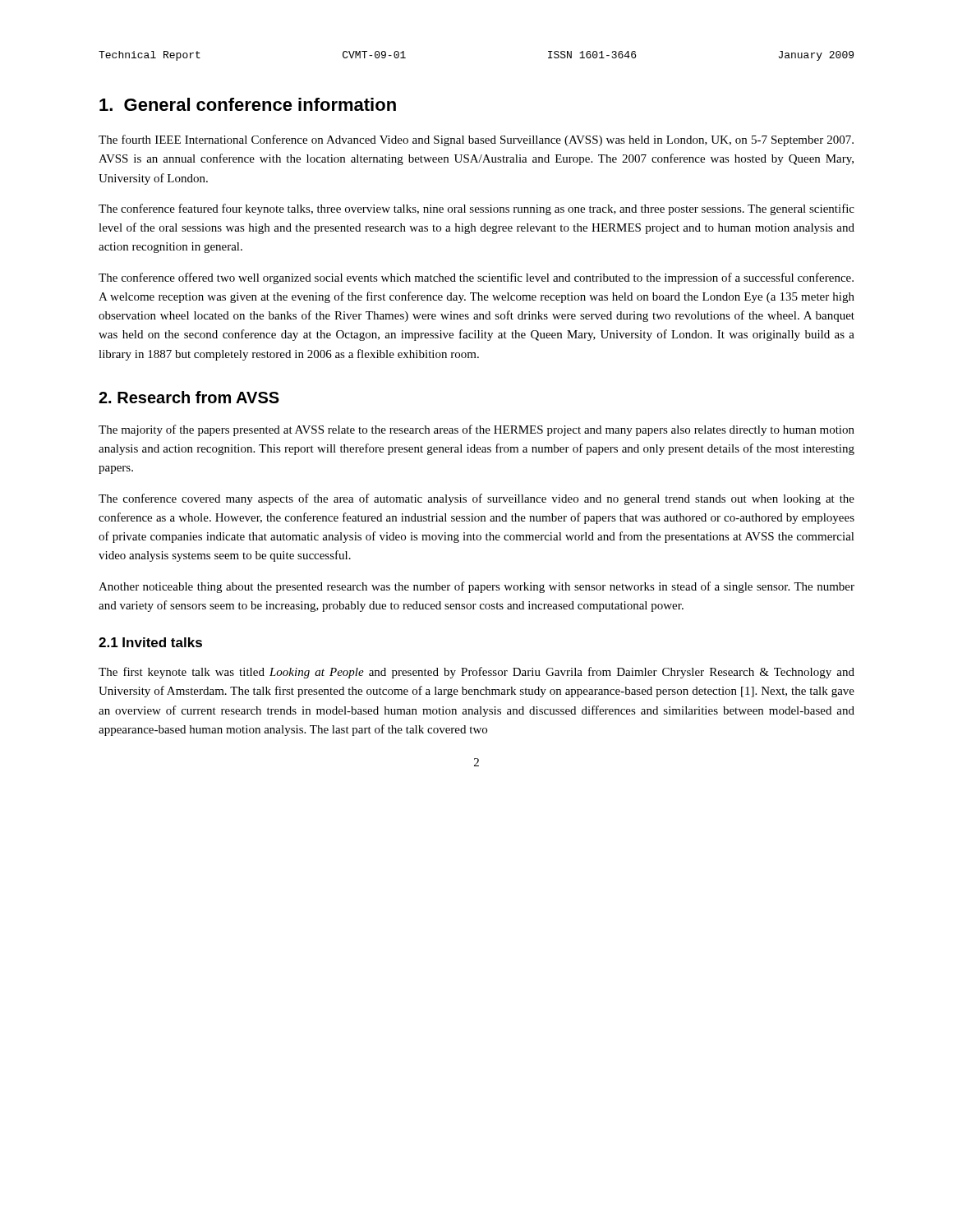Where is the passage that starts "The conference featured four keynote talks,"?
953x1232 pixels.
[x=476, y=228]
